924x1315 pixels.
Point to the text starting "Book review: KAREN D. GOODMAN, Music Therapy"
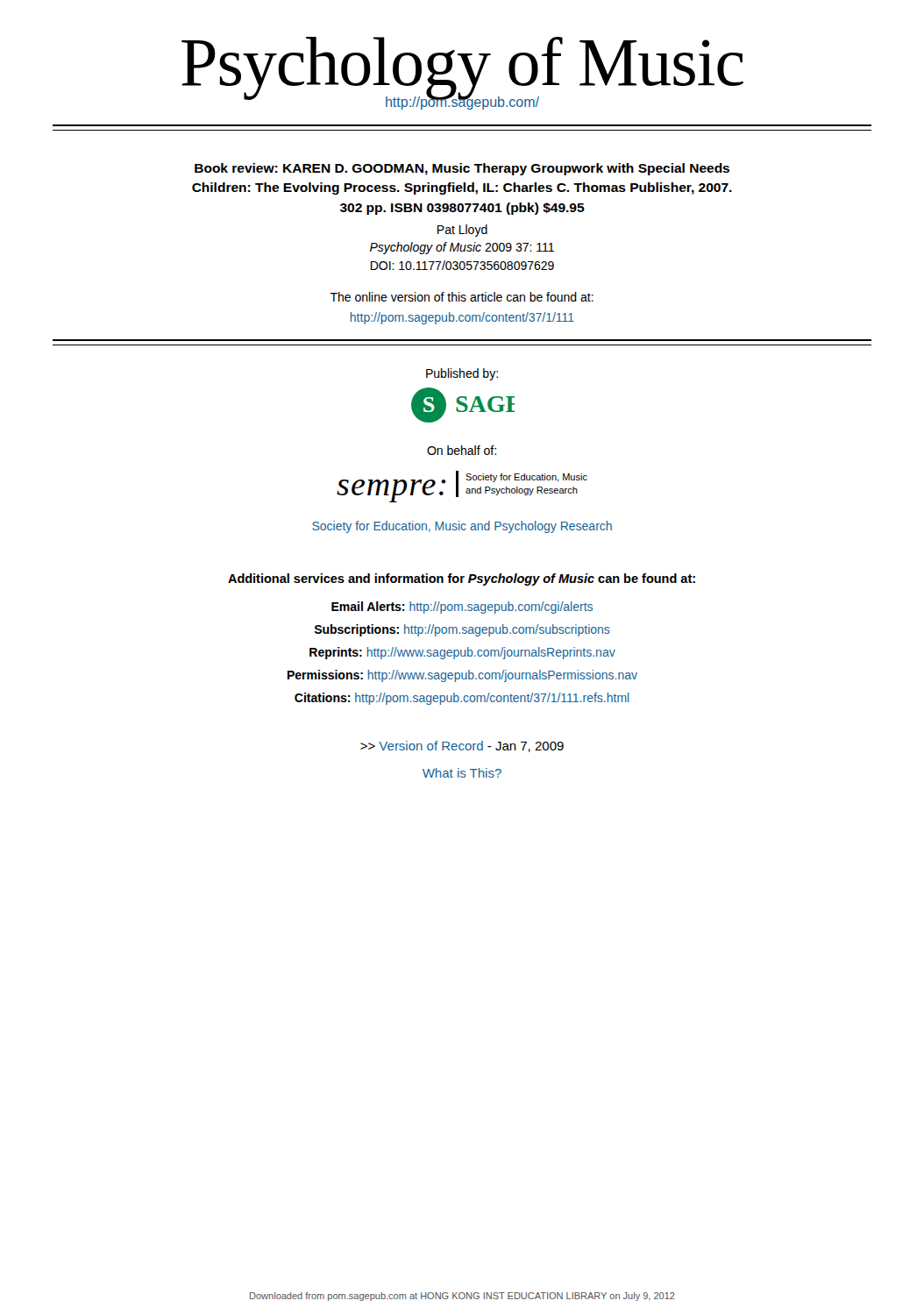(x=462, y=187)
